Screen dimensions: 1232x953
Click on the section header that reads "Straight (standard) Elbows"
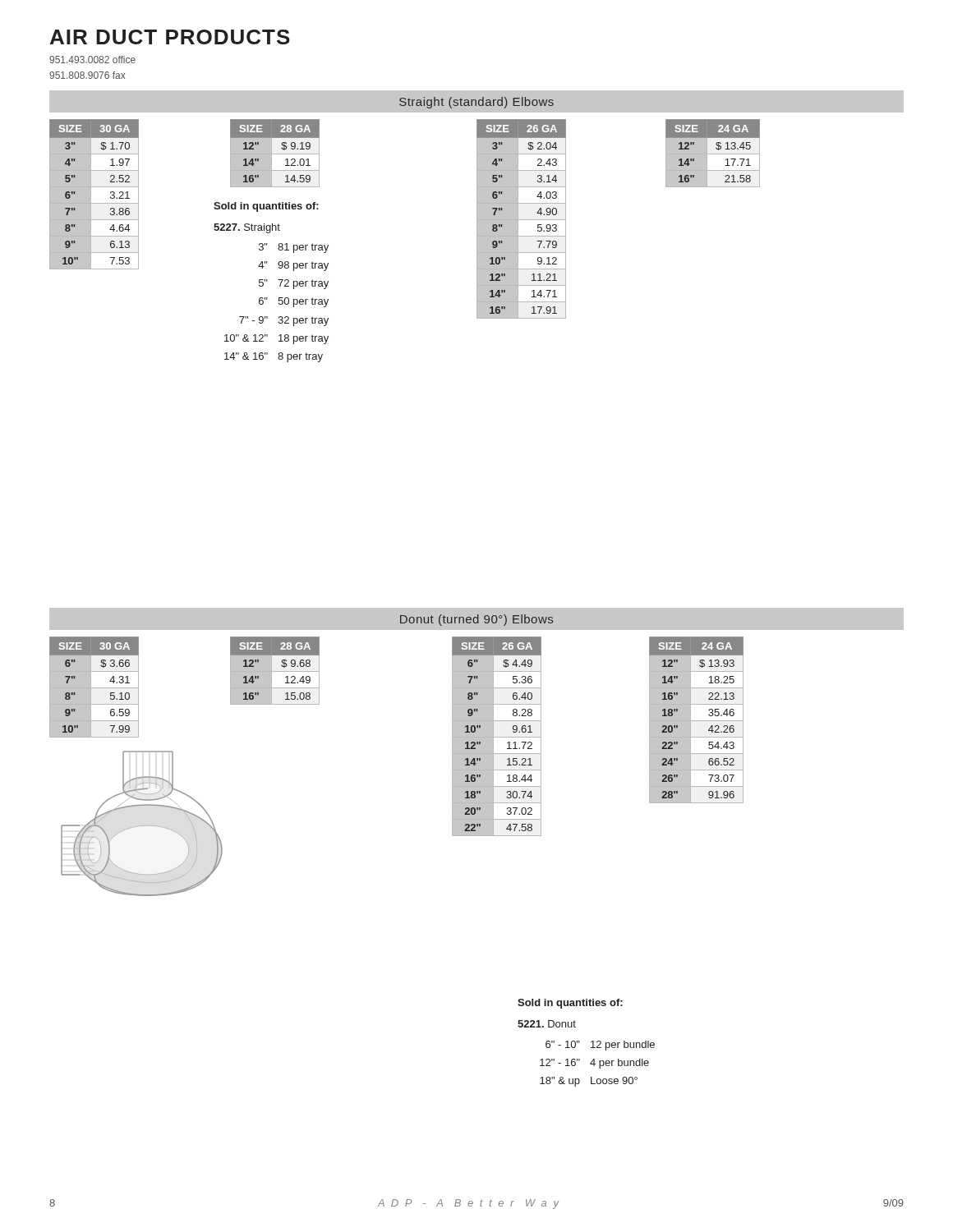tap(476, 101)
